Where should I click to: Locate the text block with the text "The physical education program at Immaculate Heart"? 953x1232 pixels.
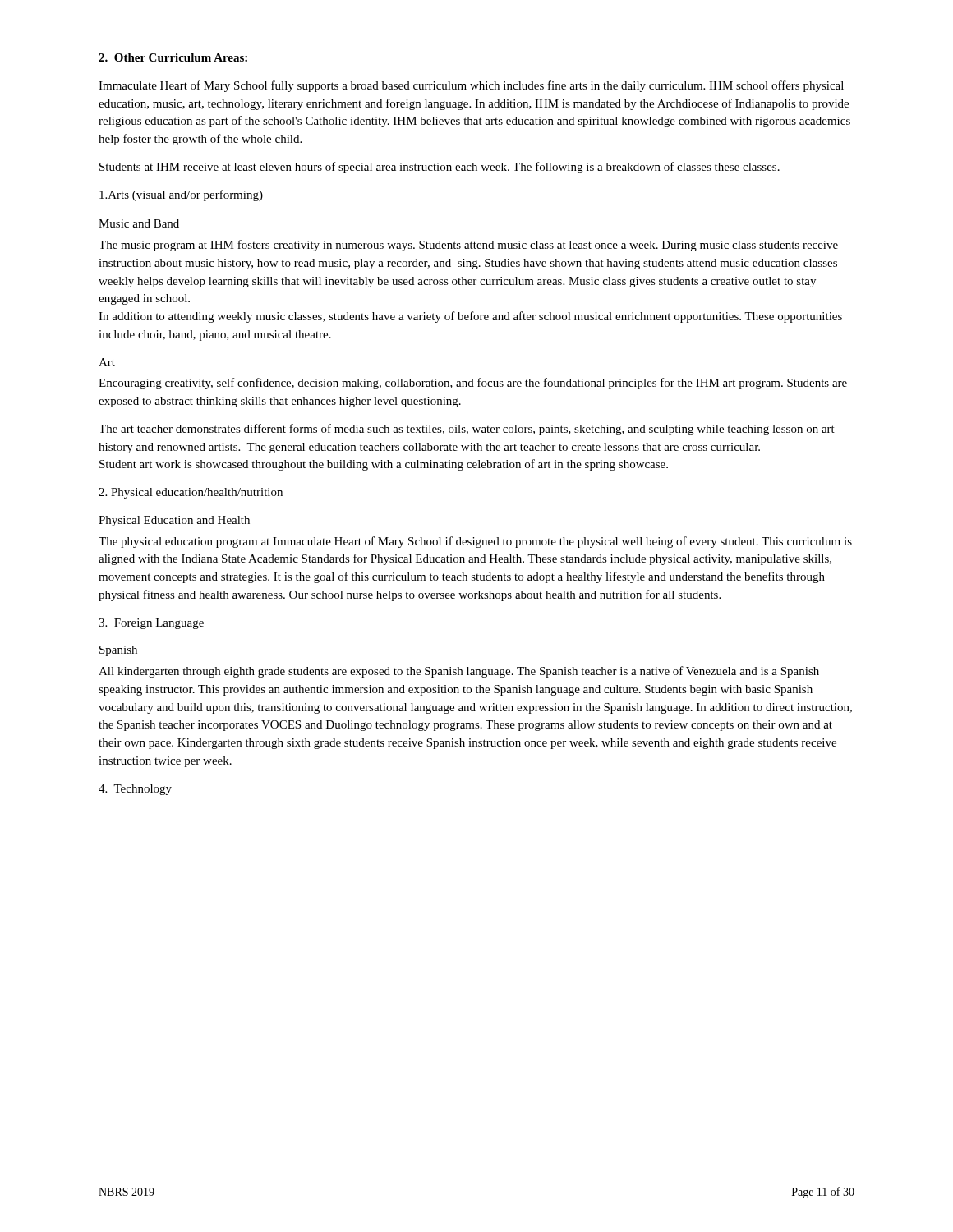tap(475, 568)
